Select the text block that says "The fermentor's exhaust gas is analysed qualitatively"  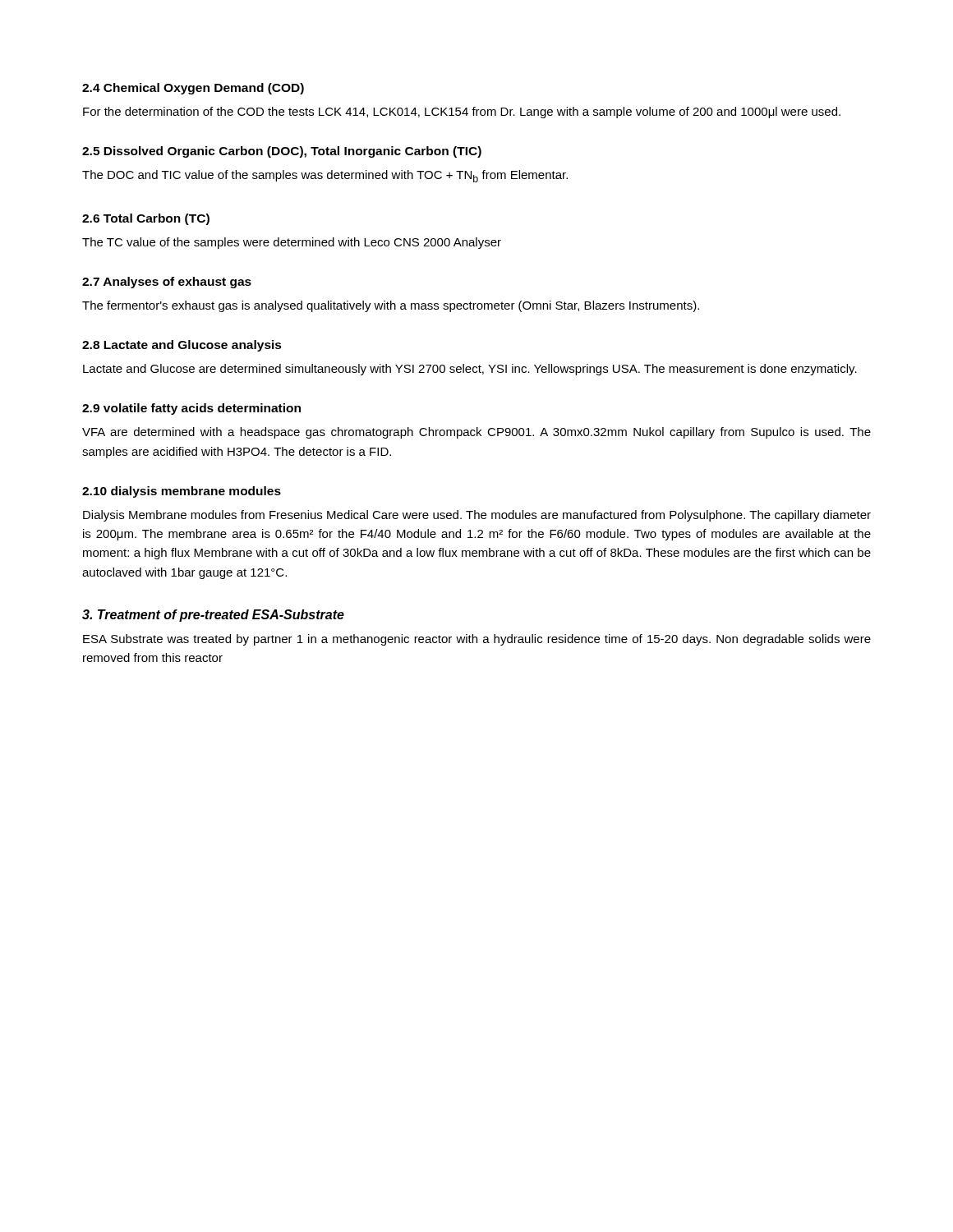coord(476,305)
